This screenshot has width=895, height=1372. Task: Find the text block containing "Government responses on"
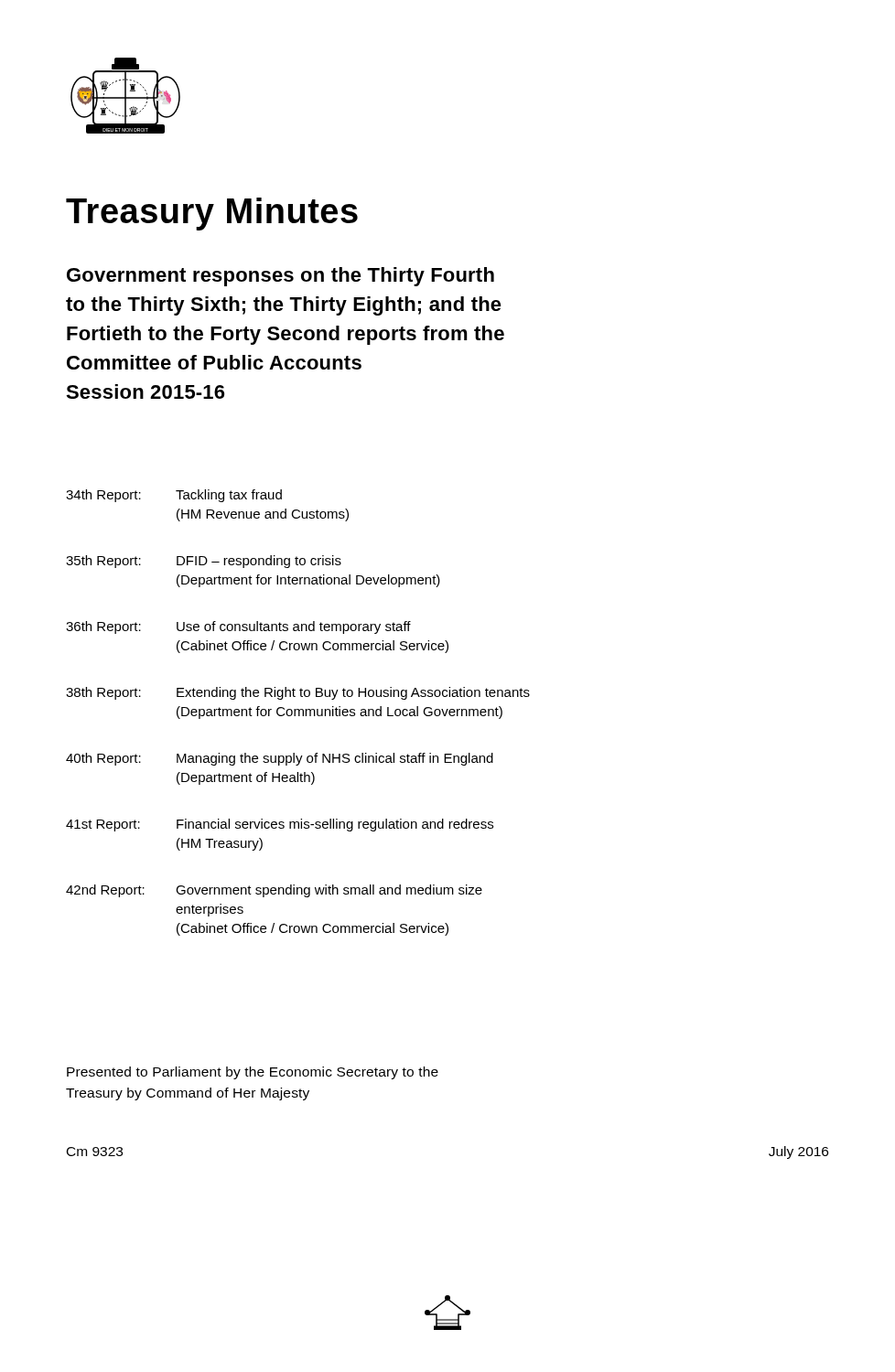point(285,333)
